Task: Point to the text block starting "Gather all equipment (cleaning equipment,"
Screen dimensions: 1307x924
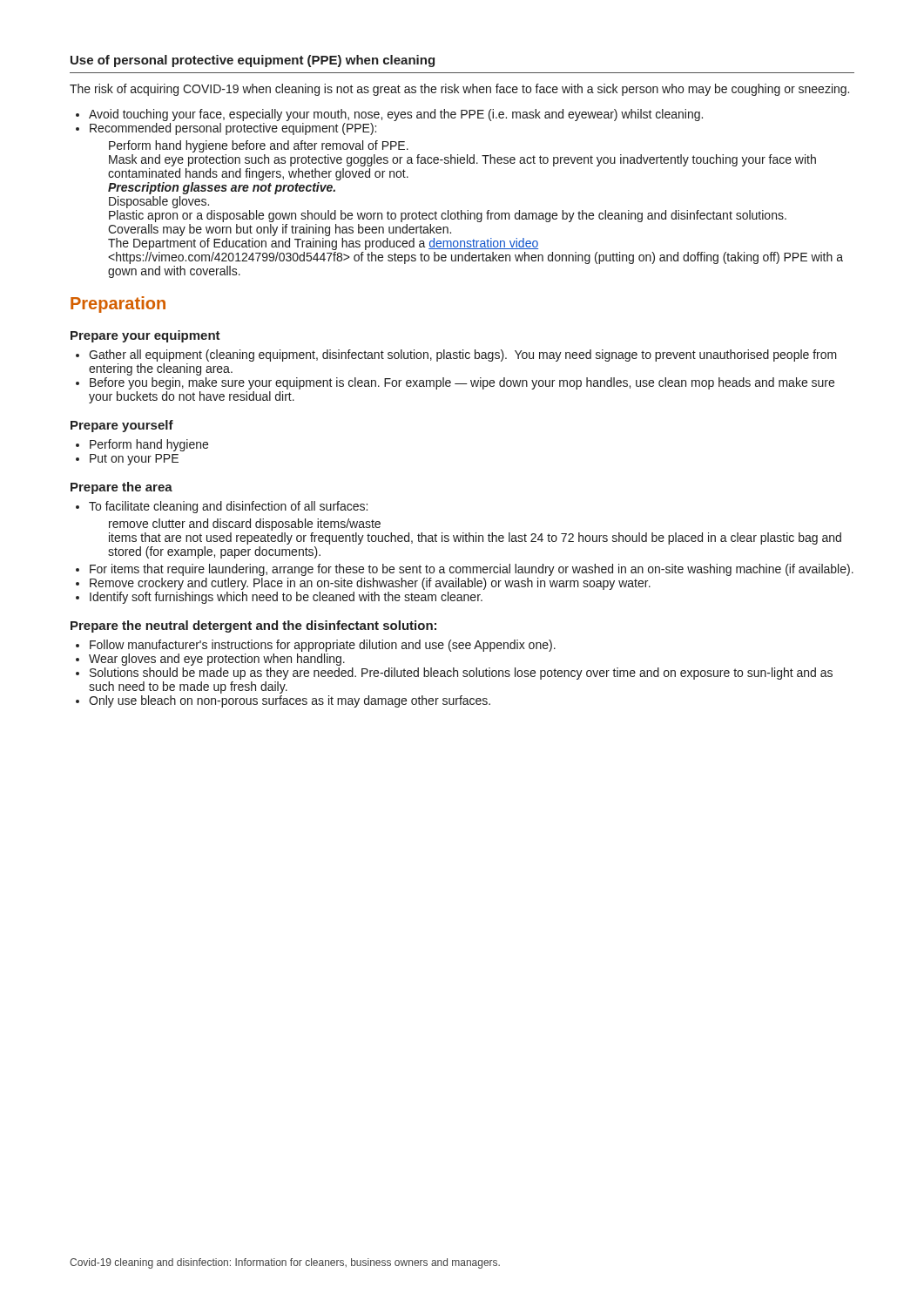Action: (472, 362)
